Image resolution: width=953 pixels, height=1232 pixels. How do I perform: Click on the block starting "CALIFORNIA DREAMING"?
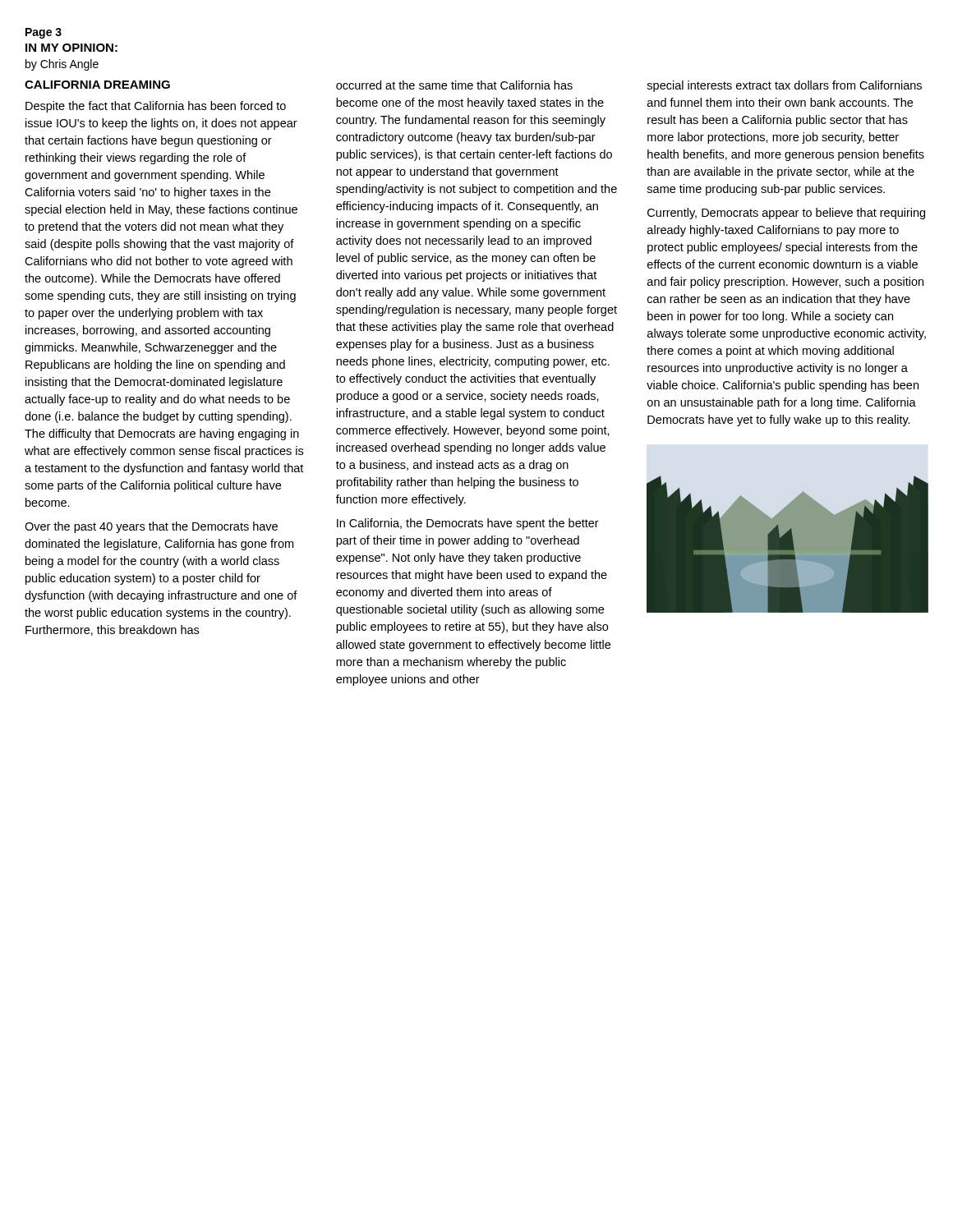[98, 84]
